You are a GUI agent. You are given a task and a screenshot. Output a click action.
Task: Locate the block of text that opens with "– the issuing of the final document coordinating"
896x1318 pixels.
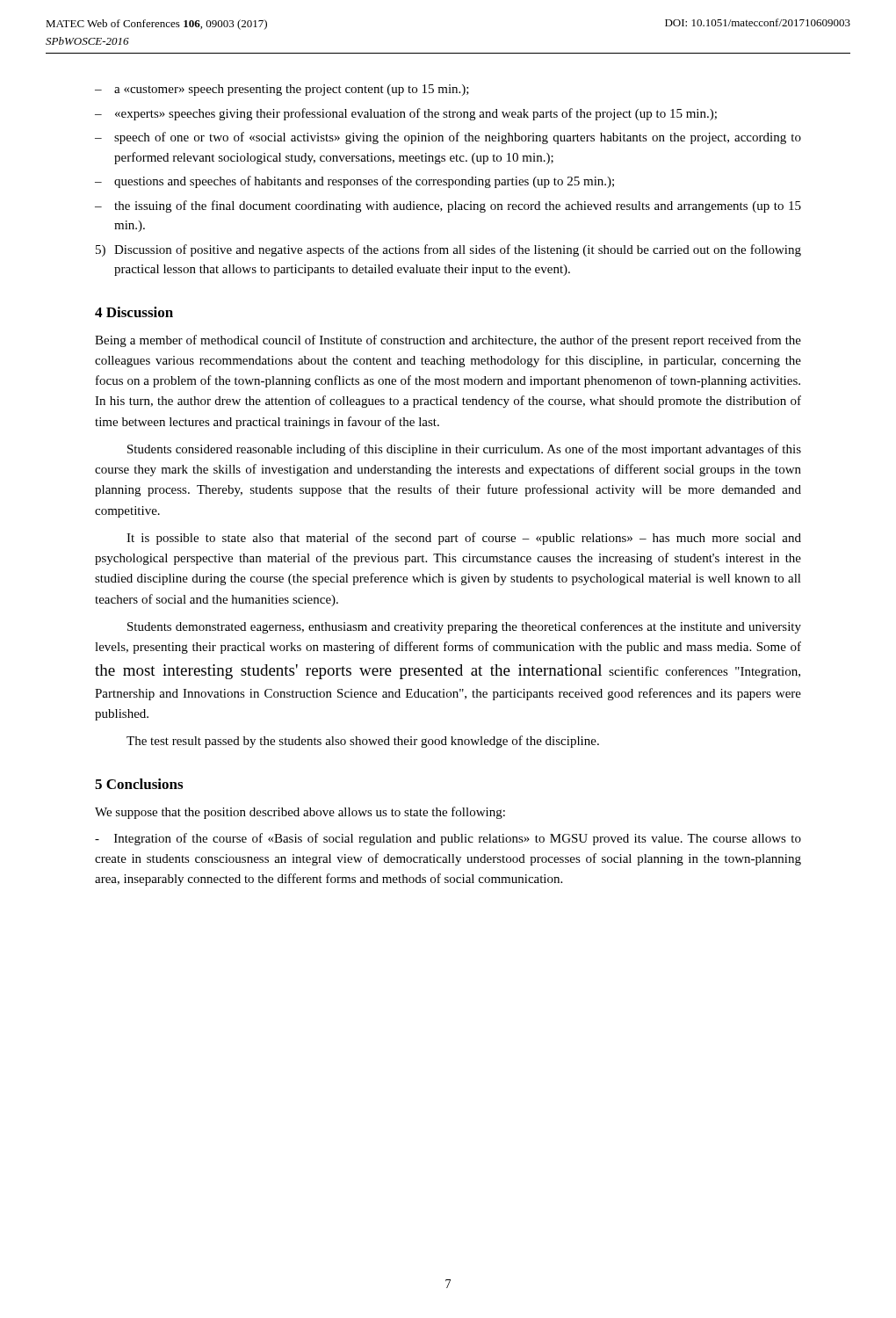tap(448, 215)
